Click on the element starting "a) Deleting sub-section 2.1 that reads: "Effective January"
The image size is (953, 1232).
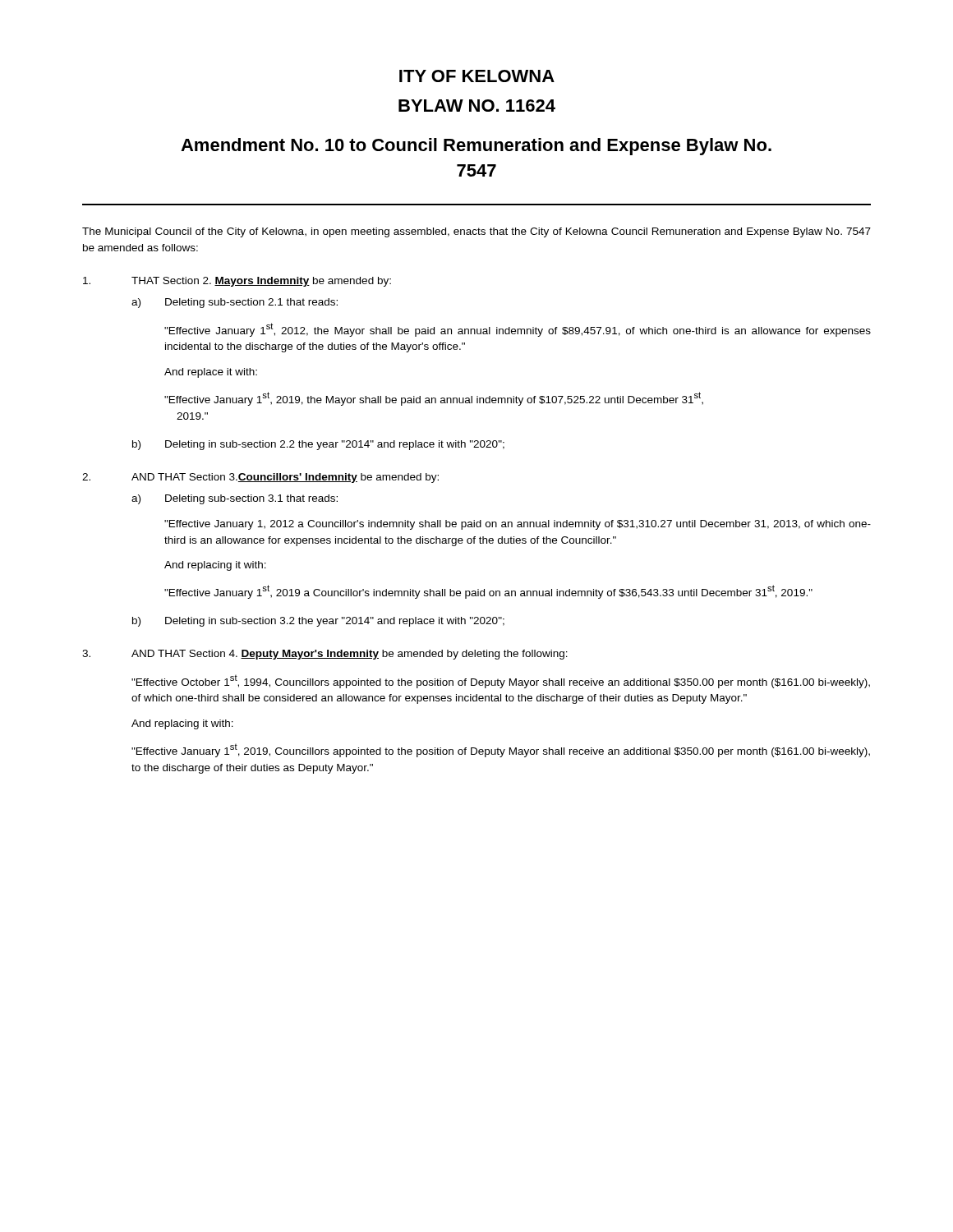tap(235, 303)
